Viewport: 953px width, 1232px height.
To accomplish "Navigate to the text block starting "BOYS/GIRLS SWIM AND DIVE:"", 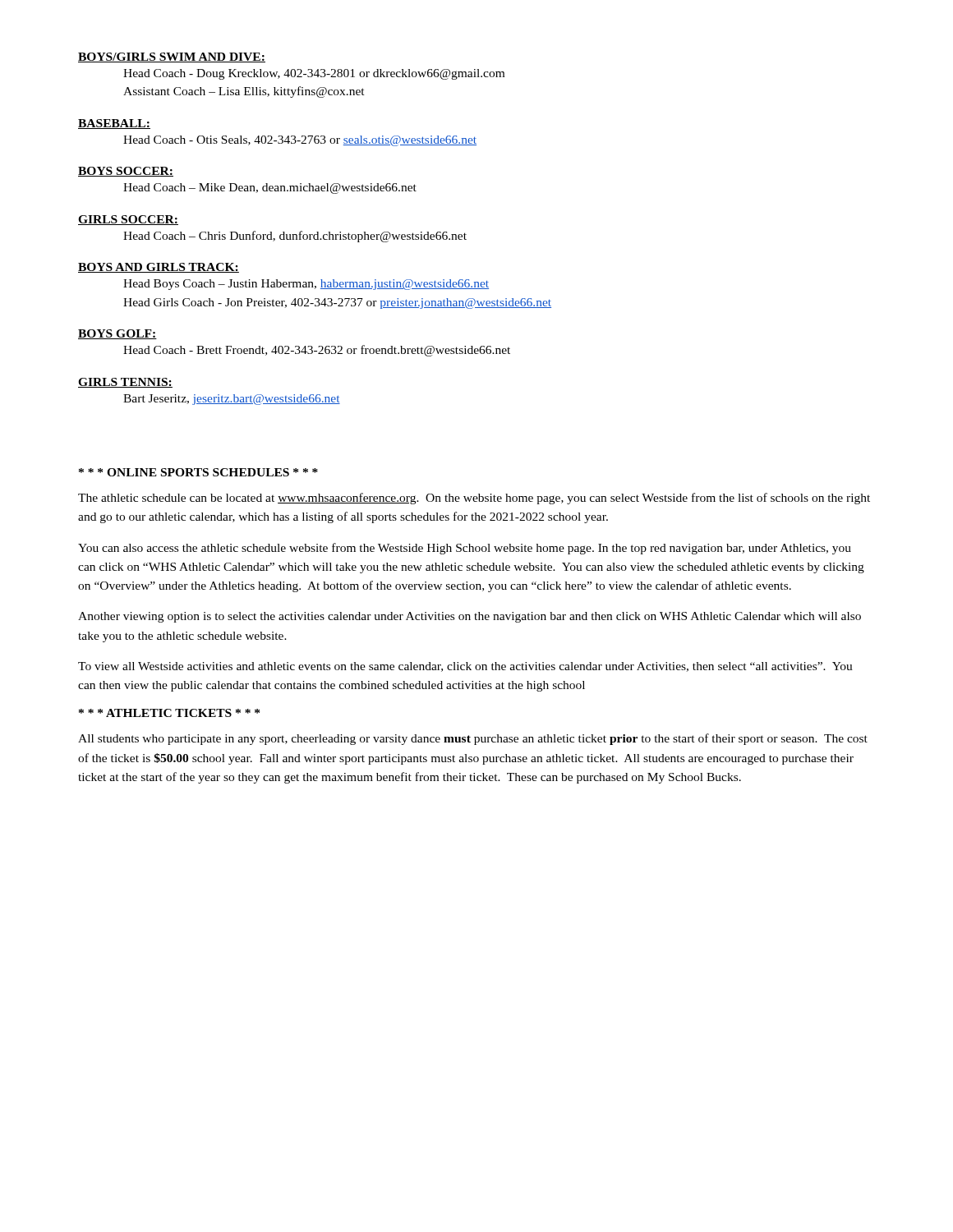I will (x=172, y=56).
